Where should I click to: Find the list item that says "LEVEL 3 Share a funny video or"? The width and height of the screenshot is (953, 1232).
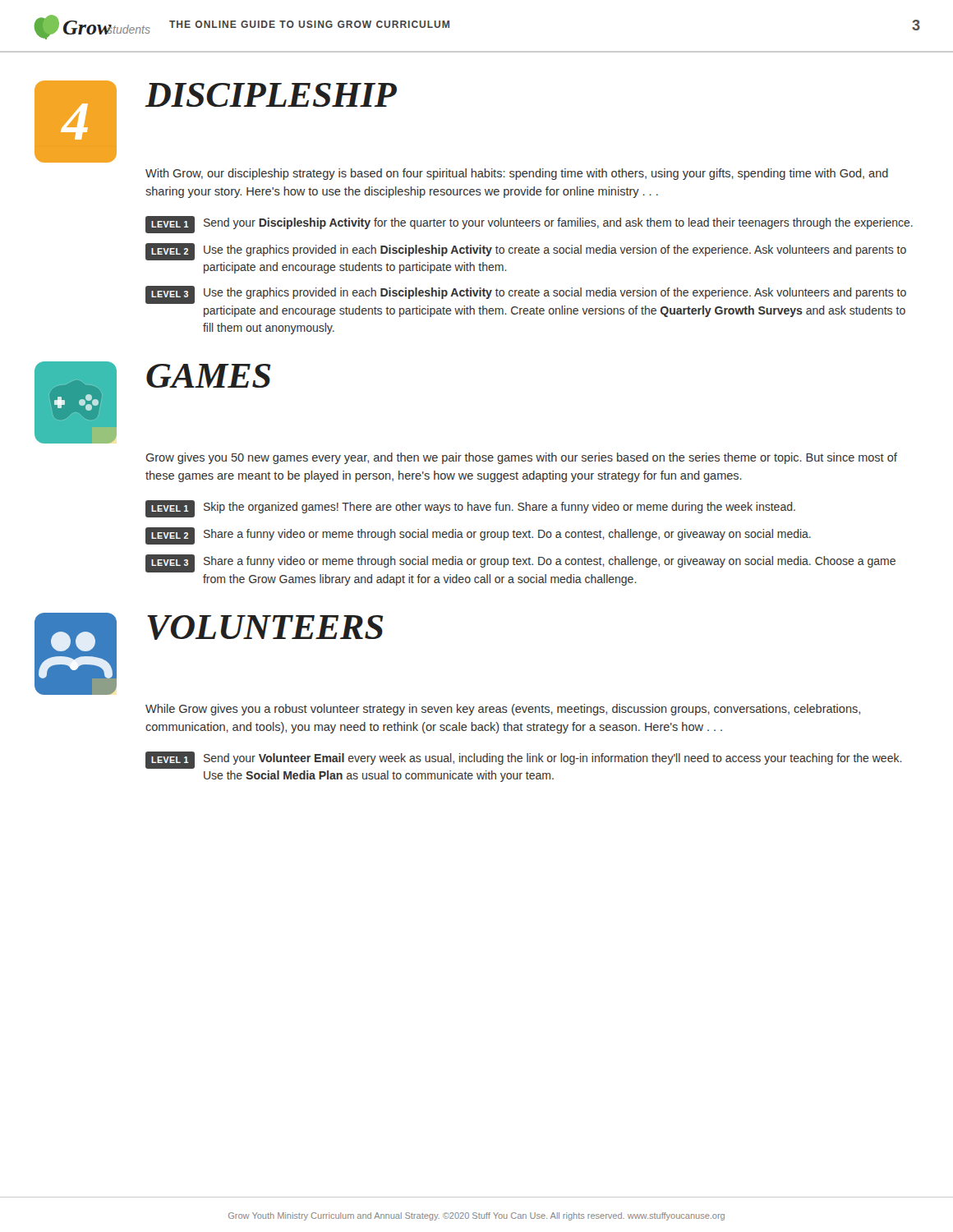[532, 571]
